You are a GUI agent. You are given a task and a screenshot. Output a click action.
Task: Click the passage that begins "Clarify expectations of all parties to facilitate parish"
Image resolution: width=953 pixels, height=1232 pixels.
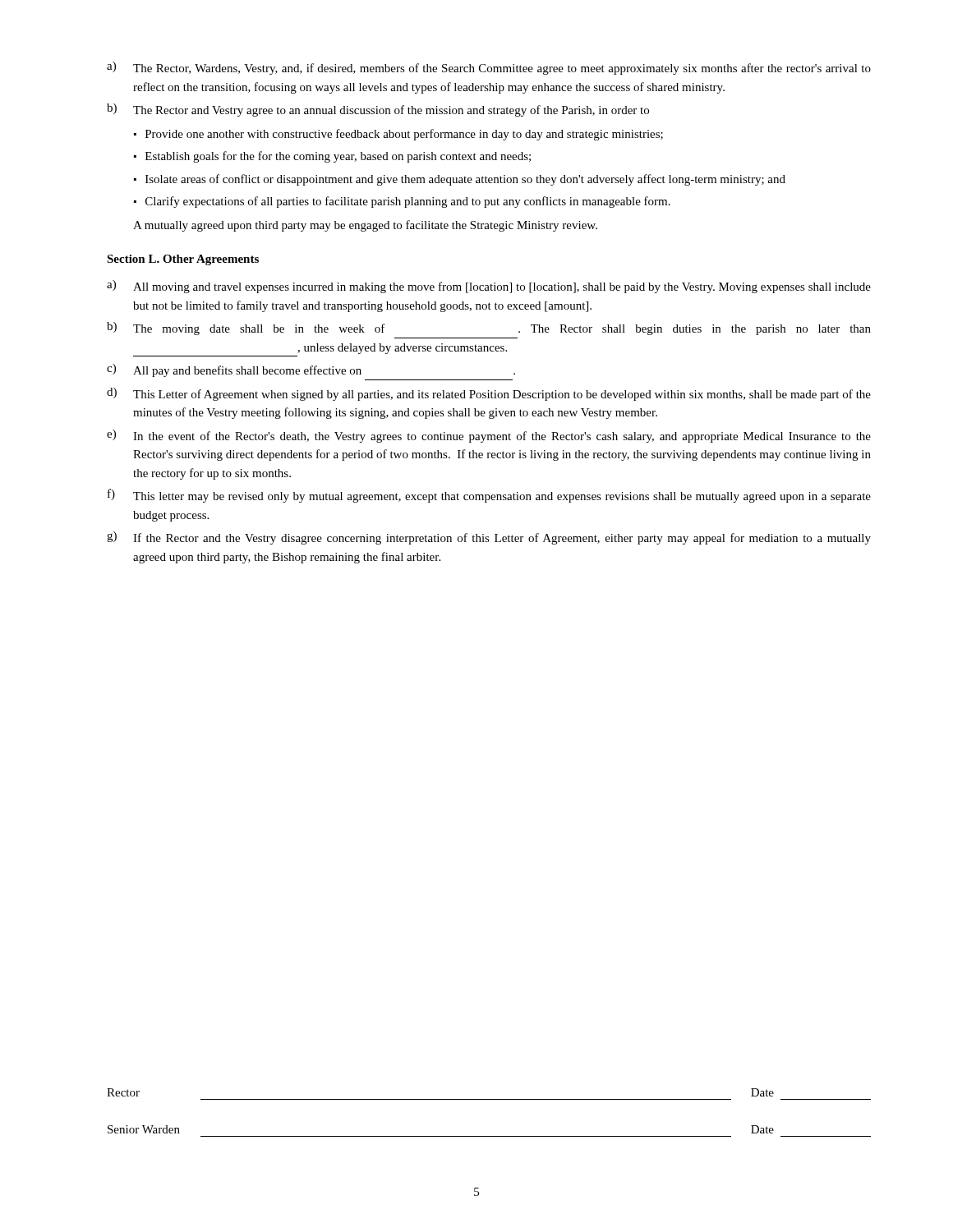pyautogui.click(x=408, y=201)
